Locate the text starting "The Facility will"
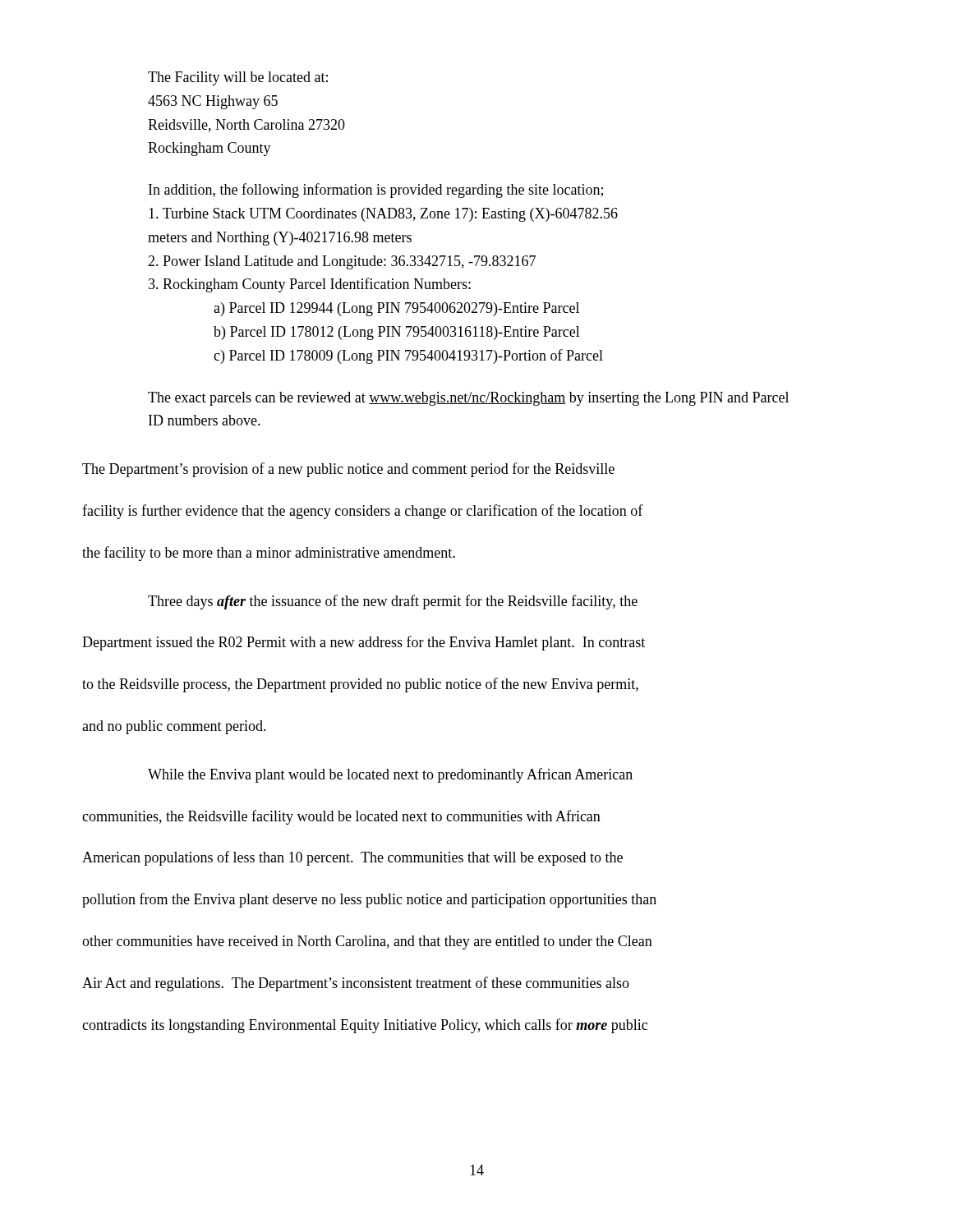953x1232 pixels. click(x=246, y=113)
